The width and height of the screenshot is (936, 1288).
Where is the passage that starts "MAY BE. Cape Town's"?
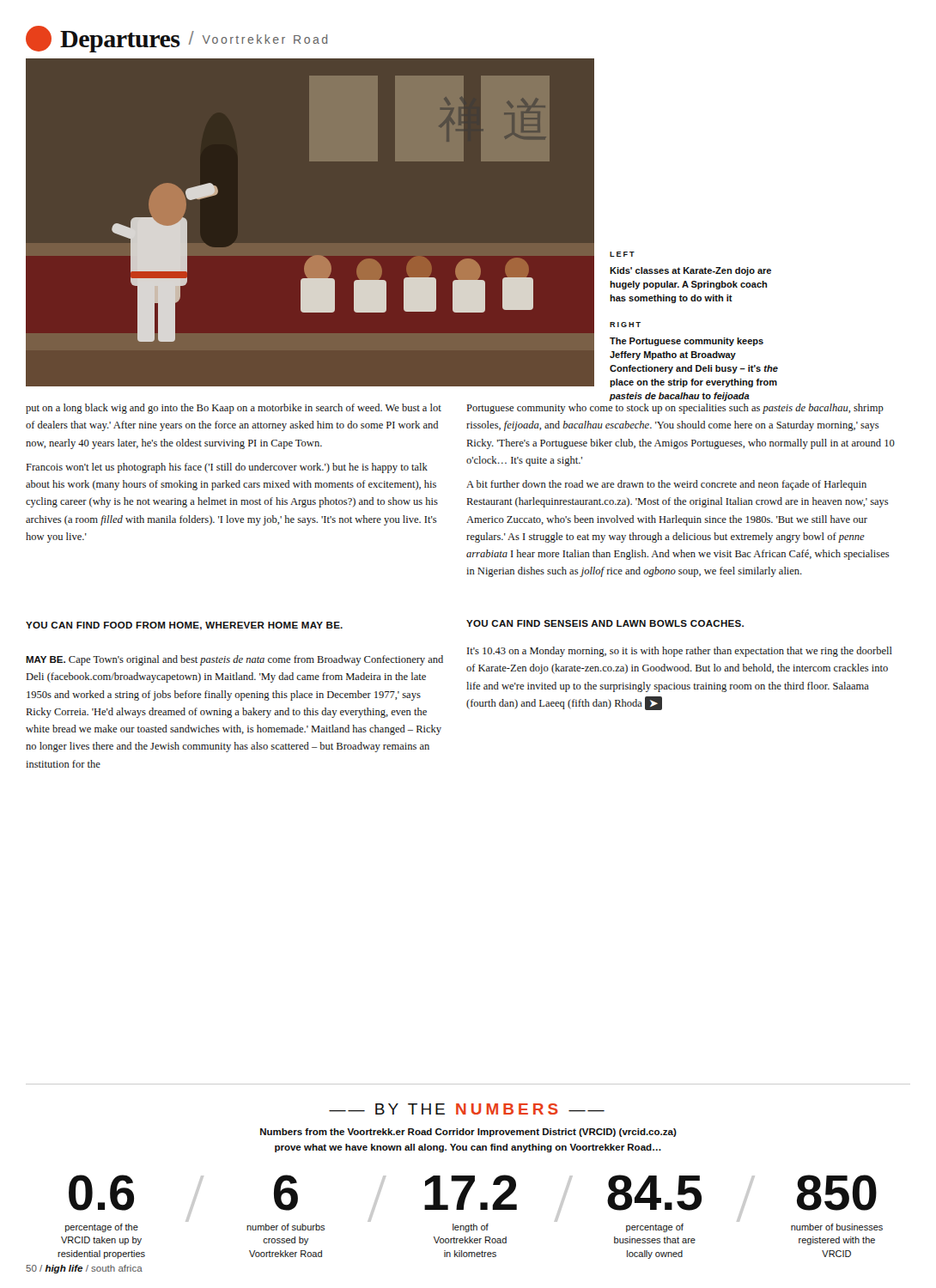(235, 712)
